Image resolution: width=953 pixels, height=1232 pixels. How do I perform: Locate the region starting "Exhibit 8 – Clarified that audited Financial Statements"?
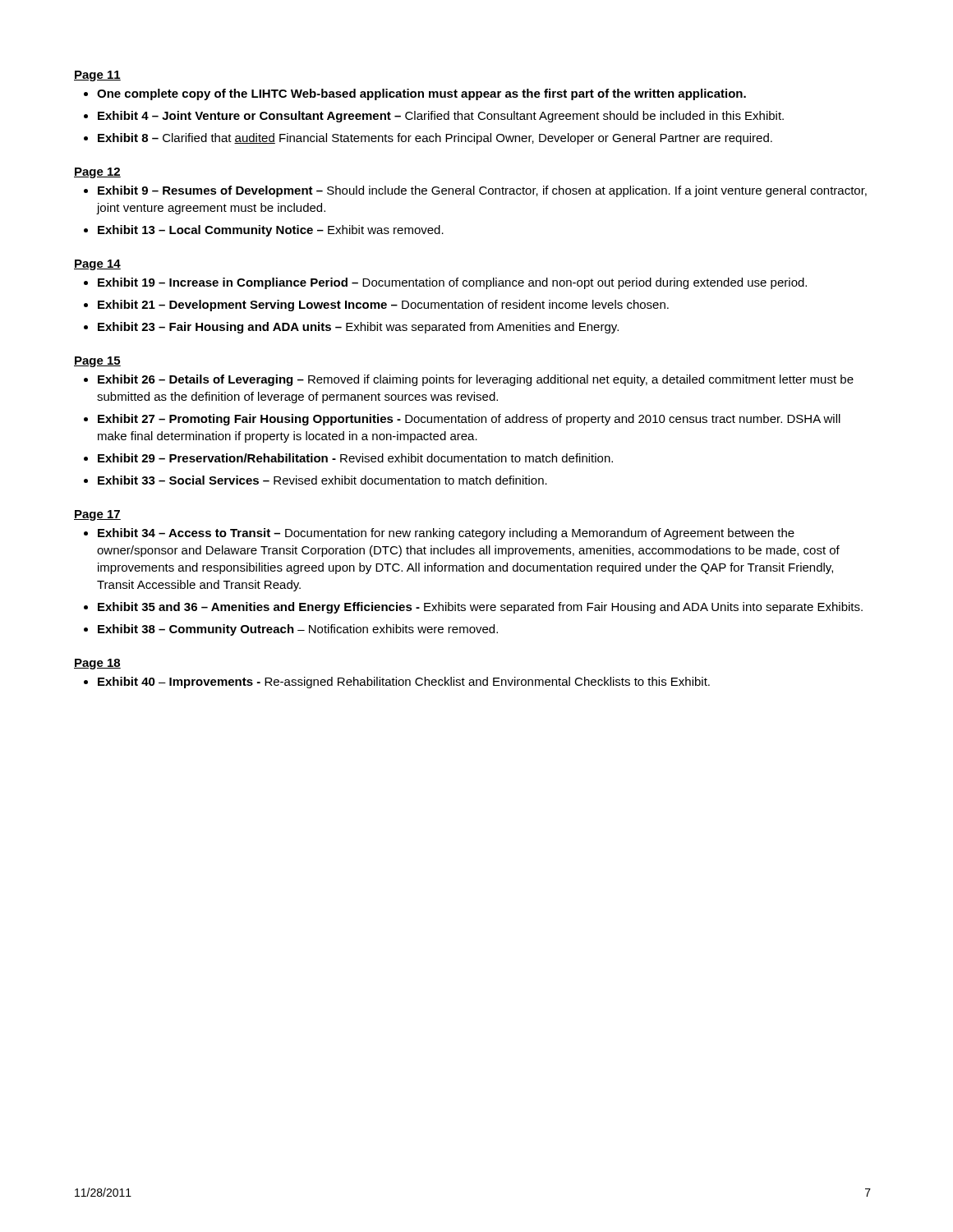point(435,138)
